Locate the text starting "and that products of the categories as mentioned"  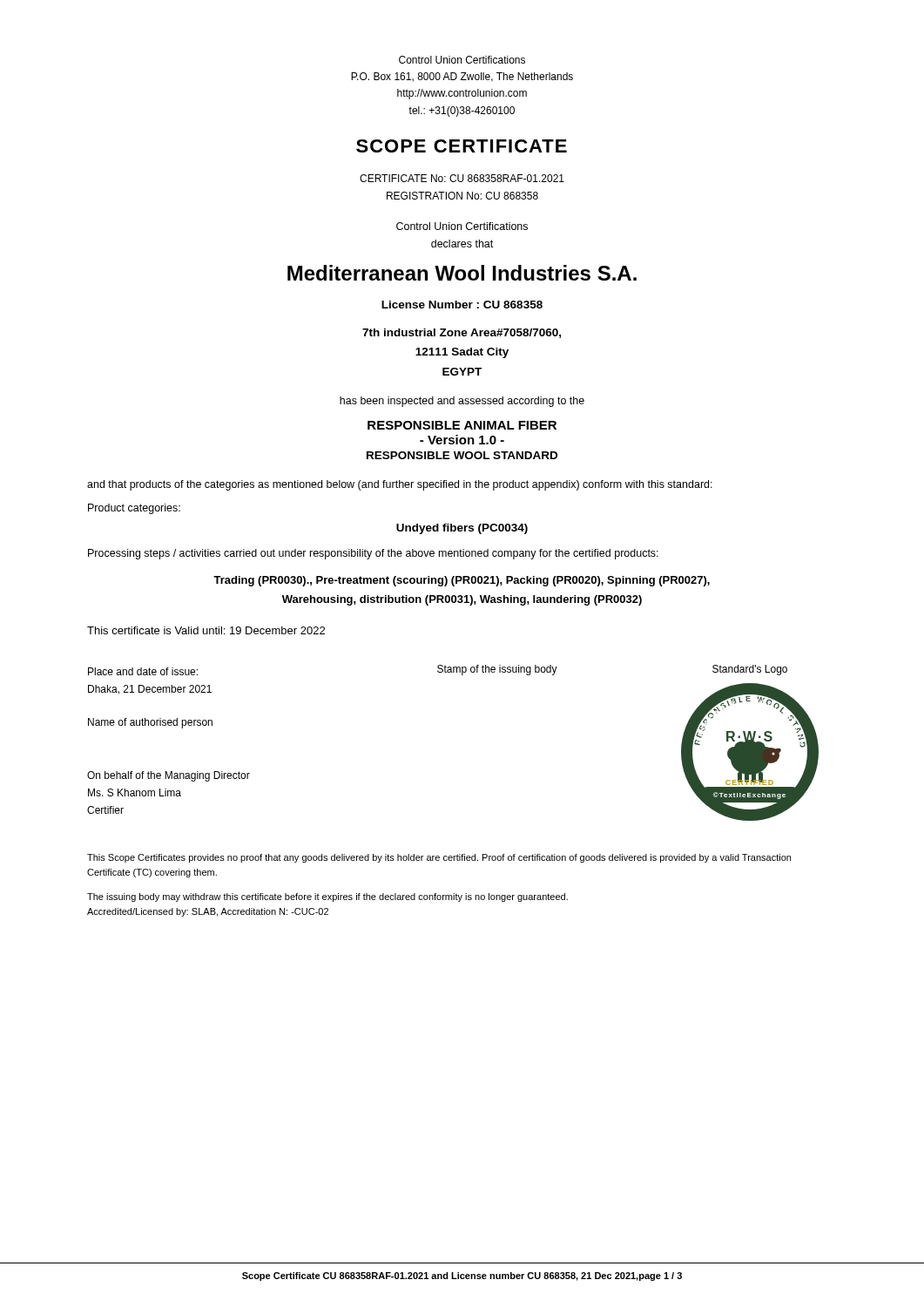(x=400, y=485)
